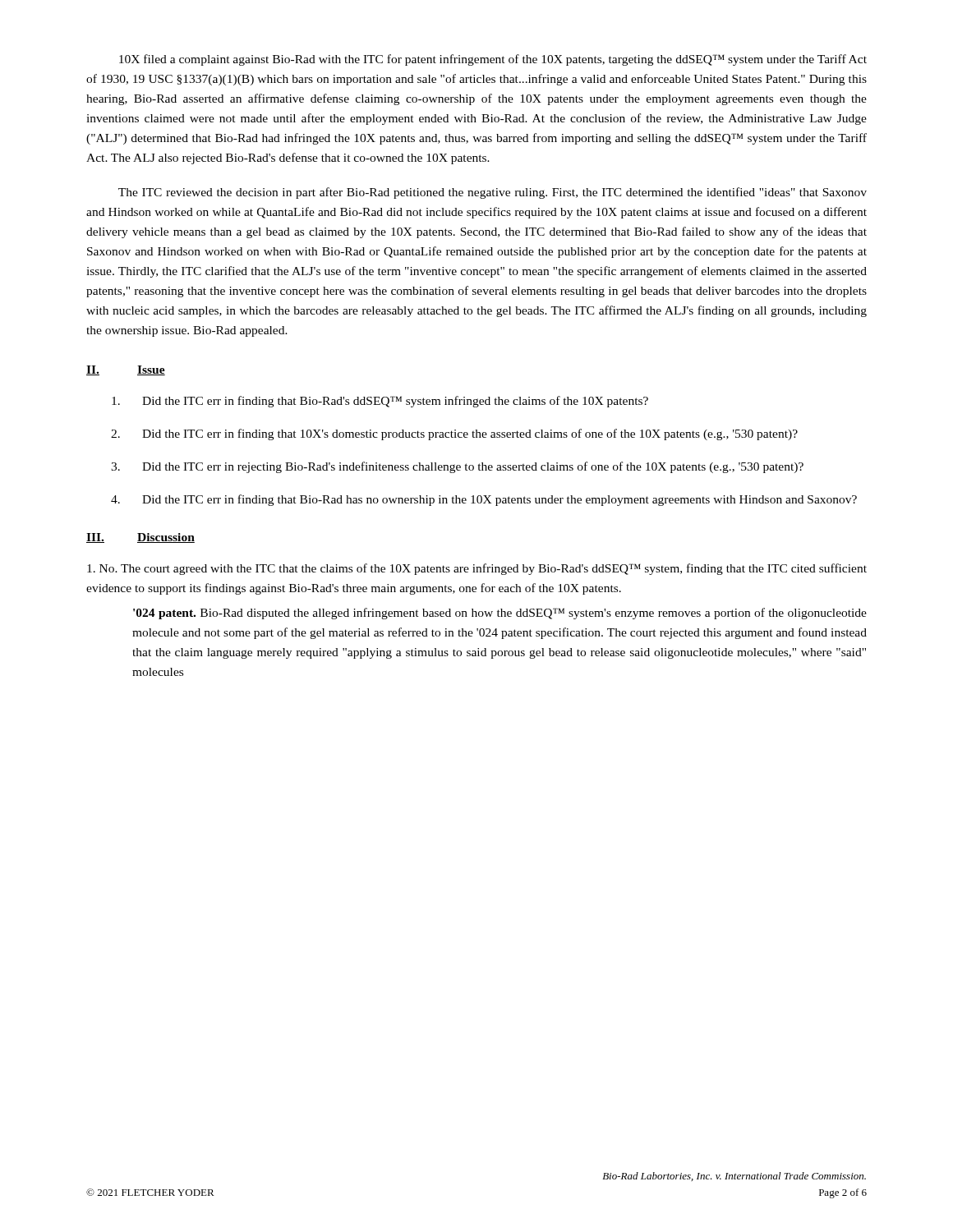Locate the block of text that opens with "10X filed a complaint"
This screenshot has height=1232, width=953.
click(x=476, y=108)
